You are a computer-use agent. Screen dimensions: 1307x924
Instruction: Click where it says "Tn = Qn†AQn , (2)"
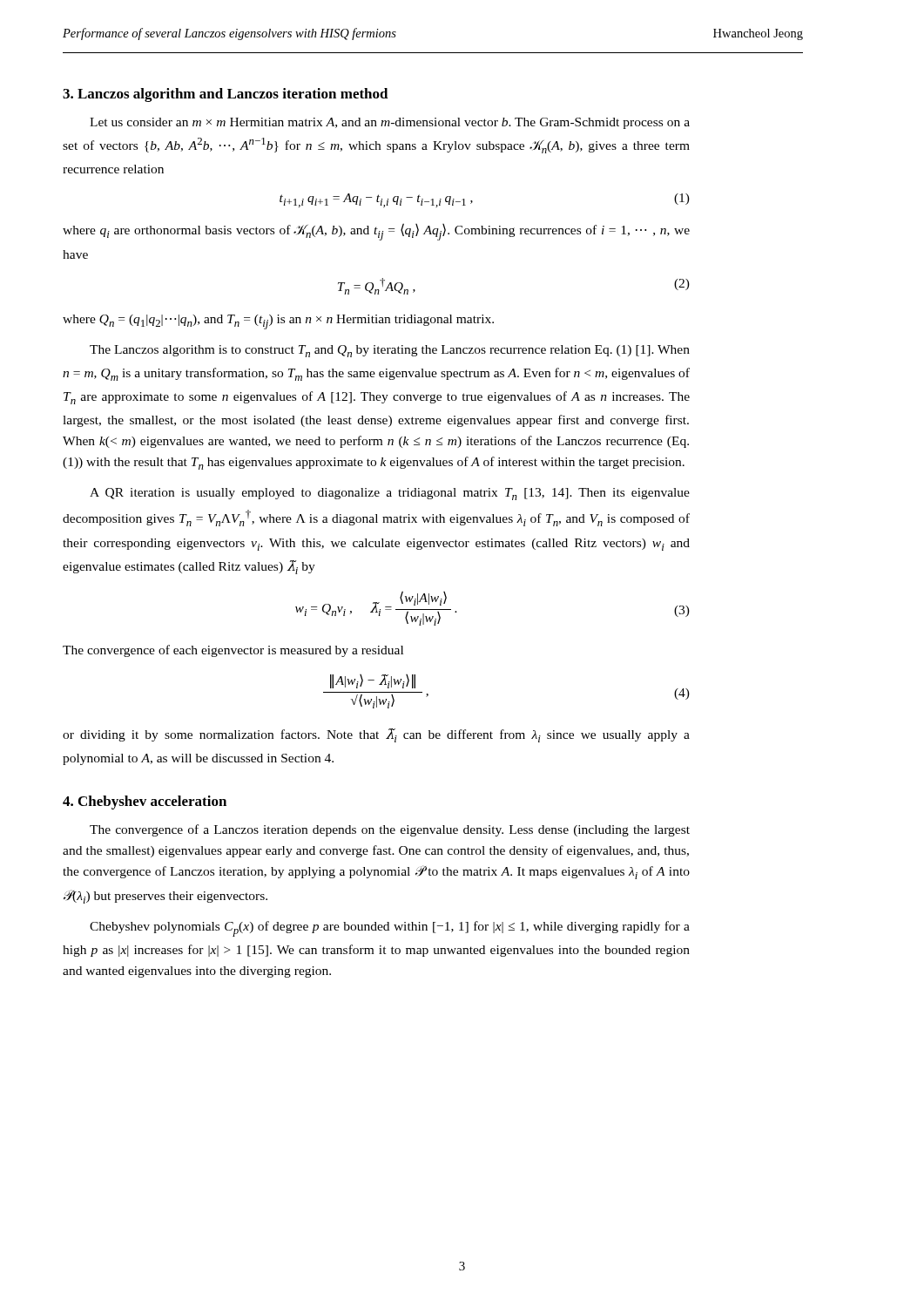[x=367, y=284]
